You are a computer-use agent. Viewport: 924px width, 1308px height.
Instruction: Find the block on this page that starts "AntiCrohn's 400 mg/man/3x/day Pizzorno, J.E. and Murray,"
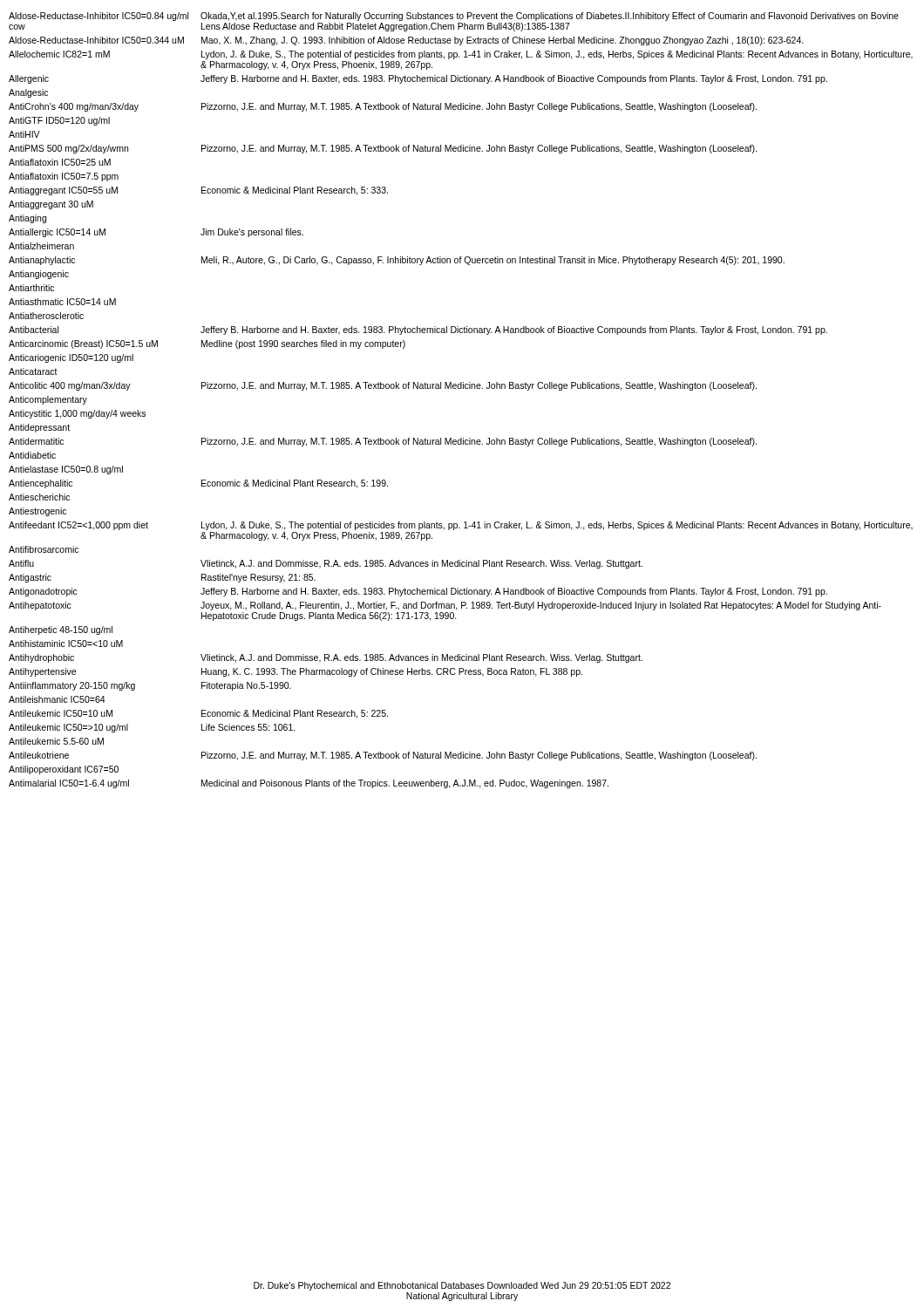pos(462,106)
